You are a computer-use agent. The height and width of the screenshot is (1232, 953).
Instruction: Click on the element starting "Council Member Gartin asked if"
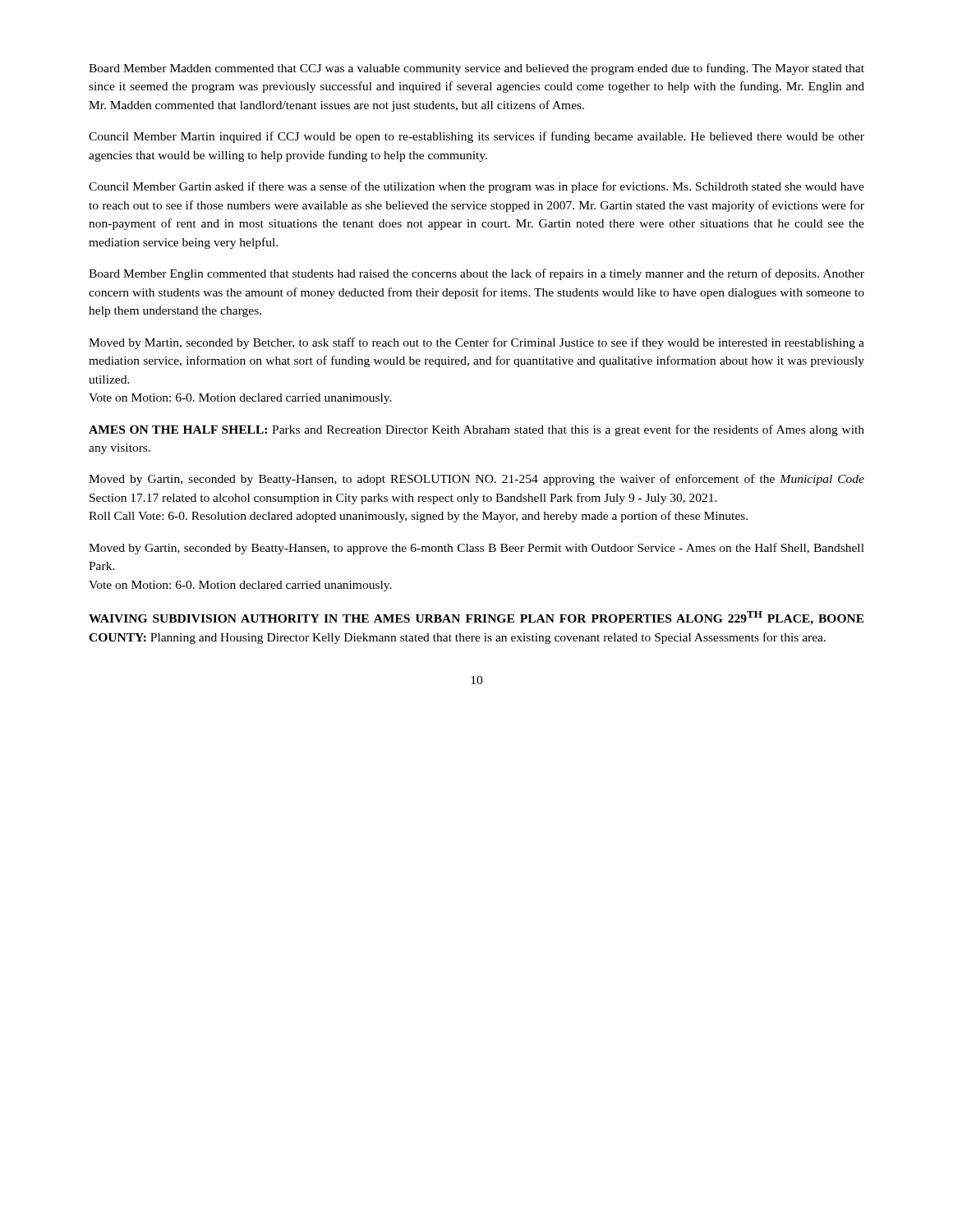[476, 214]
